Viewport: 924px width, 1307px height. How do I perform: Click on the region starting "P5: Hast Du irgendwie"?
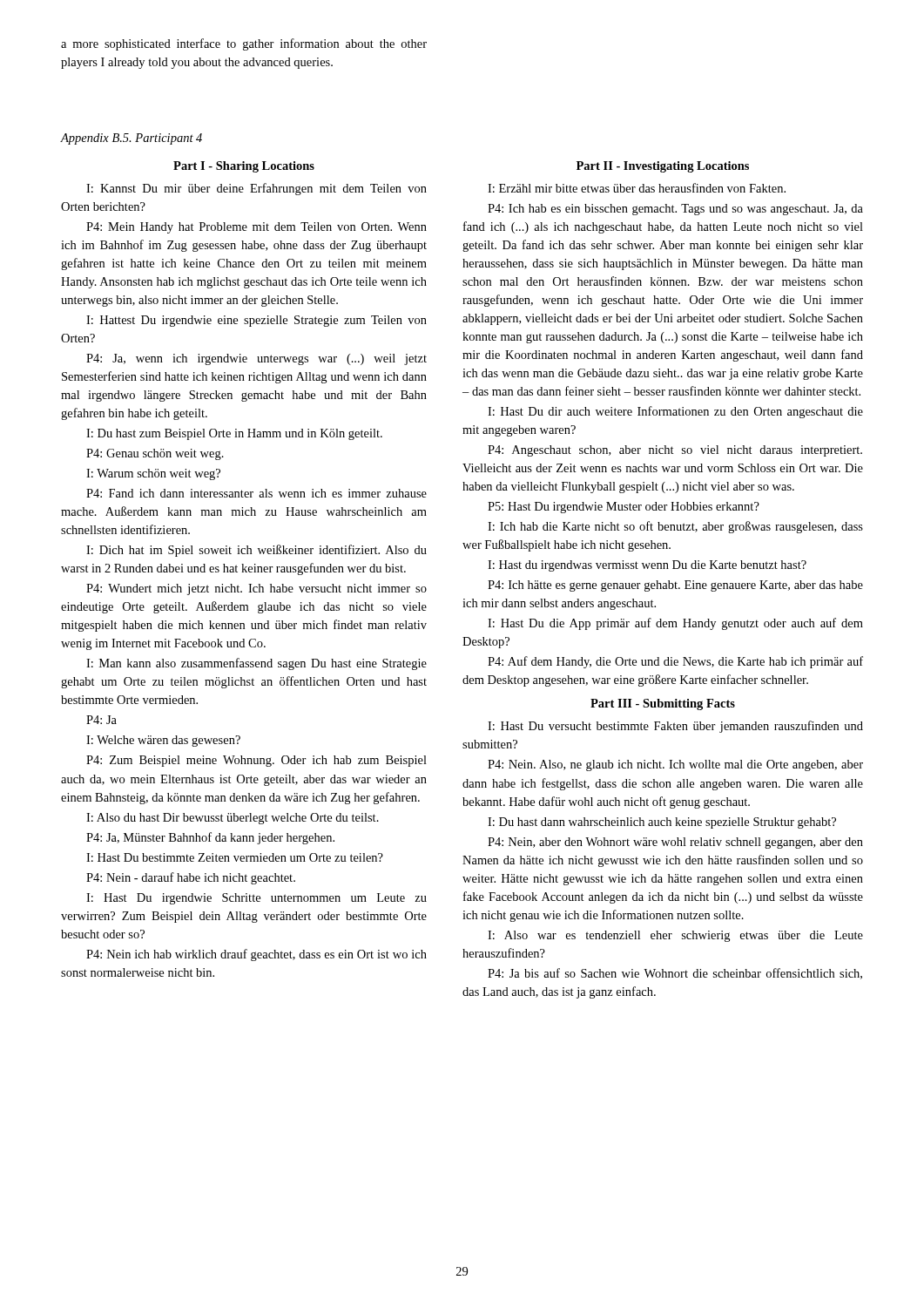point(623,507)
